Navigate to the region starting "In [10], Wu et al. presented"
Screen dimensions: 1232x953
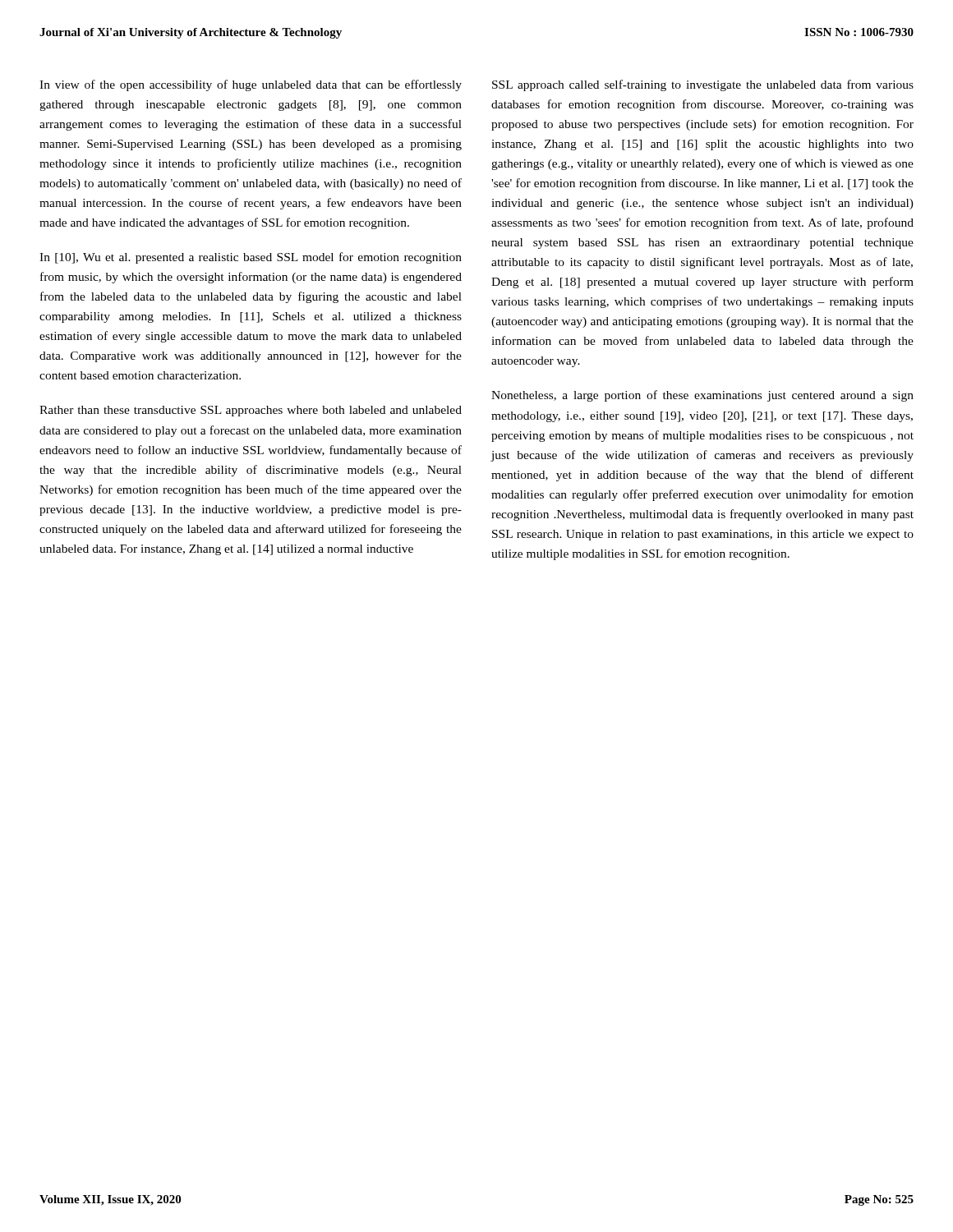coord(251,317)
